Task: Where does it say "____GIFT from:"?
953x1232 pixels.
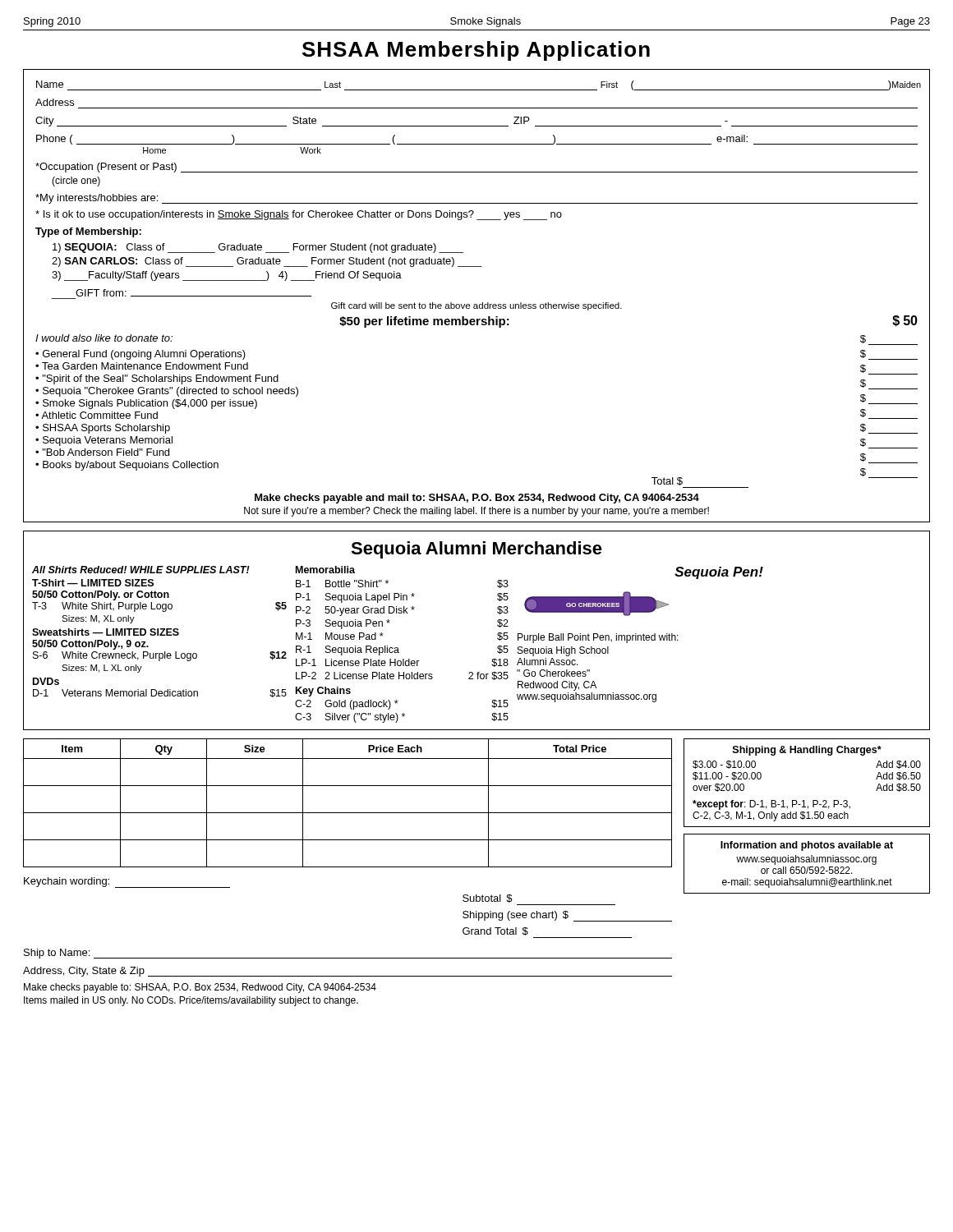Action: click(x=181, y=291)
